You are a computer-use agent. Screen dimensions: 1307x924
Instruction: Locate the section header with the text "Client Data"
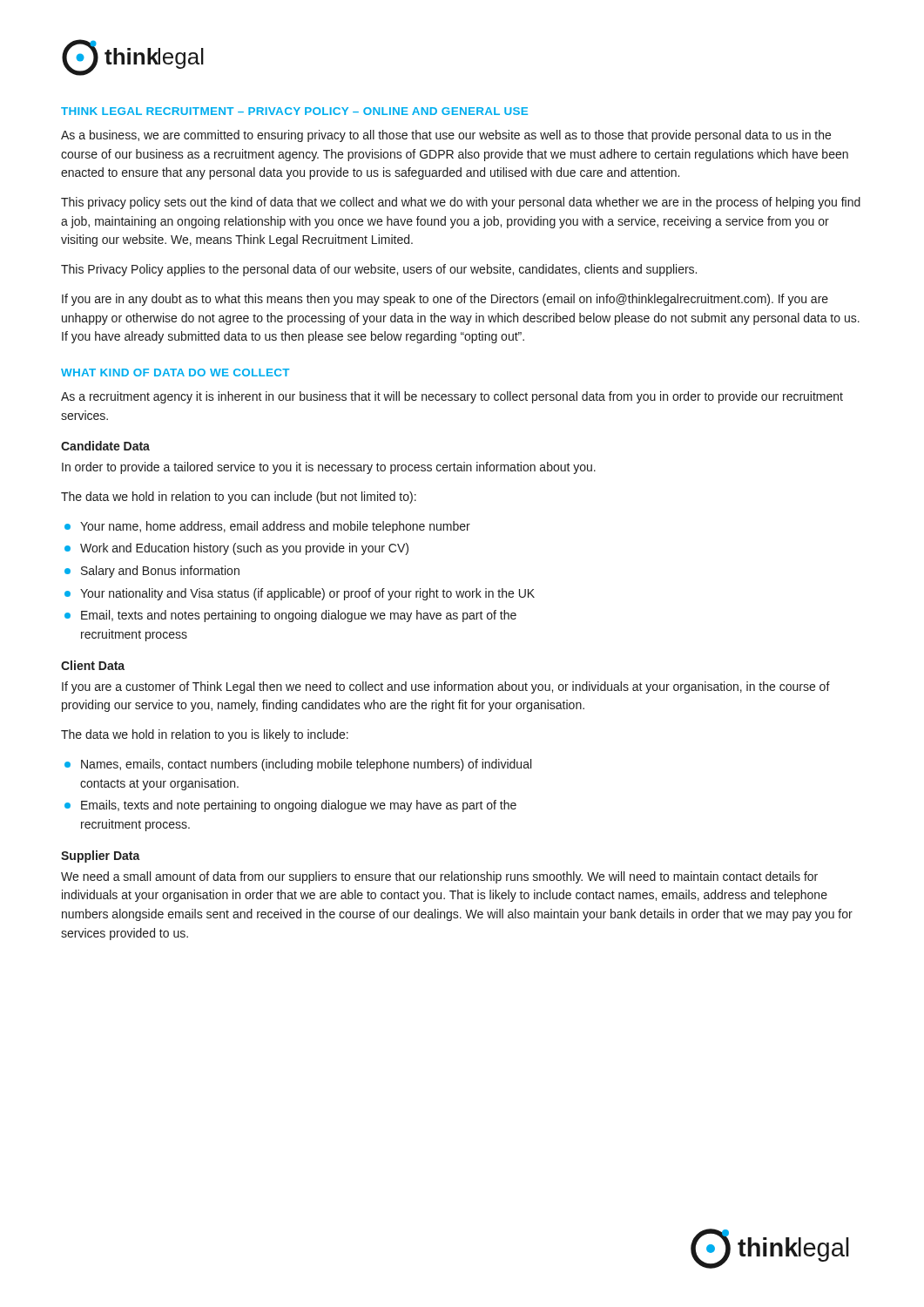tap(93, 665)
